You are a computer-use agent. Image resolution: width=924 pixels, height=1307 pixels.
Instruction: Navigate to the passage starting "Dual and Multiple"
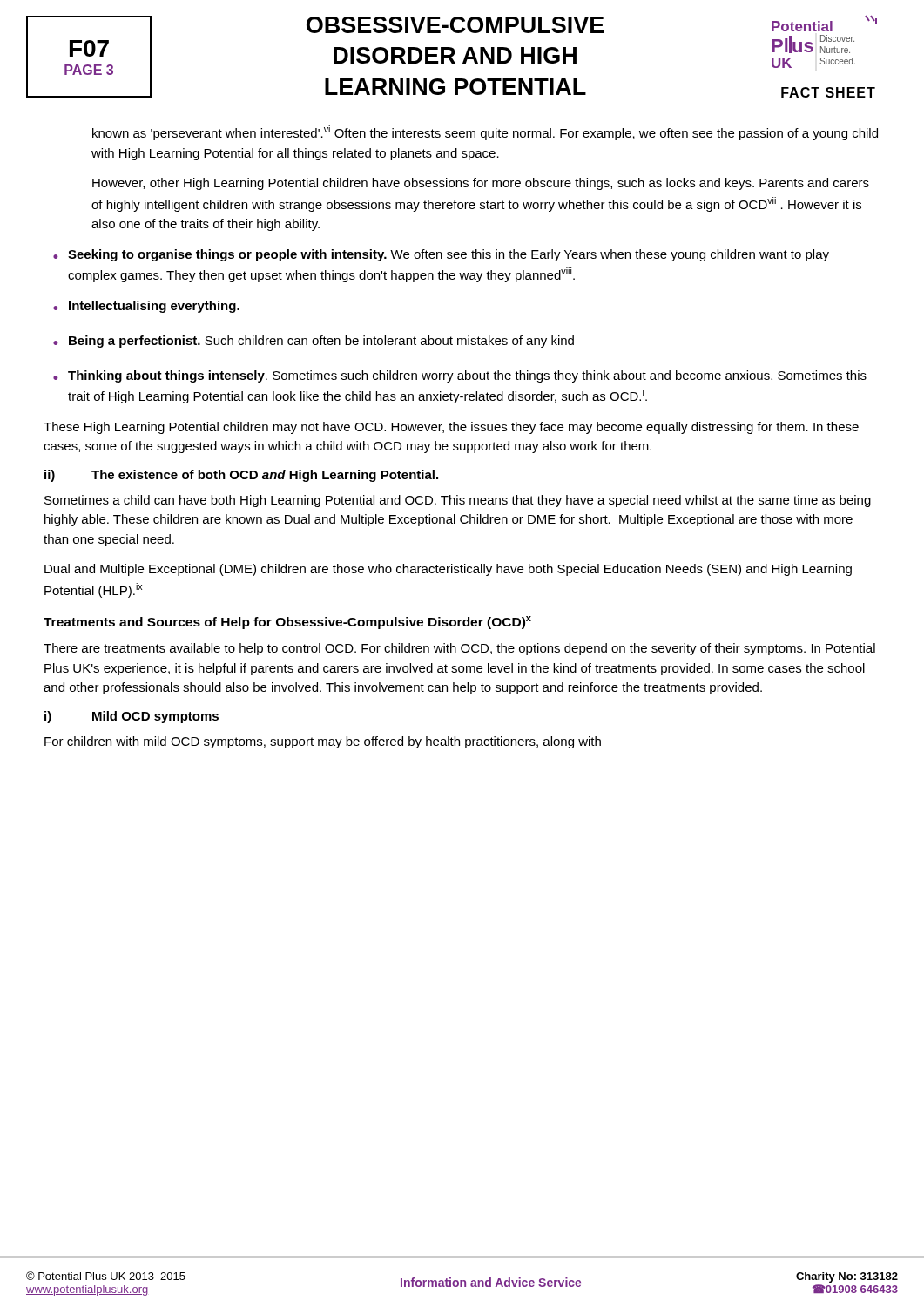448,579
